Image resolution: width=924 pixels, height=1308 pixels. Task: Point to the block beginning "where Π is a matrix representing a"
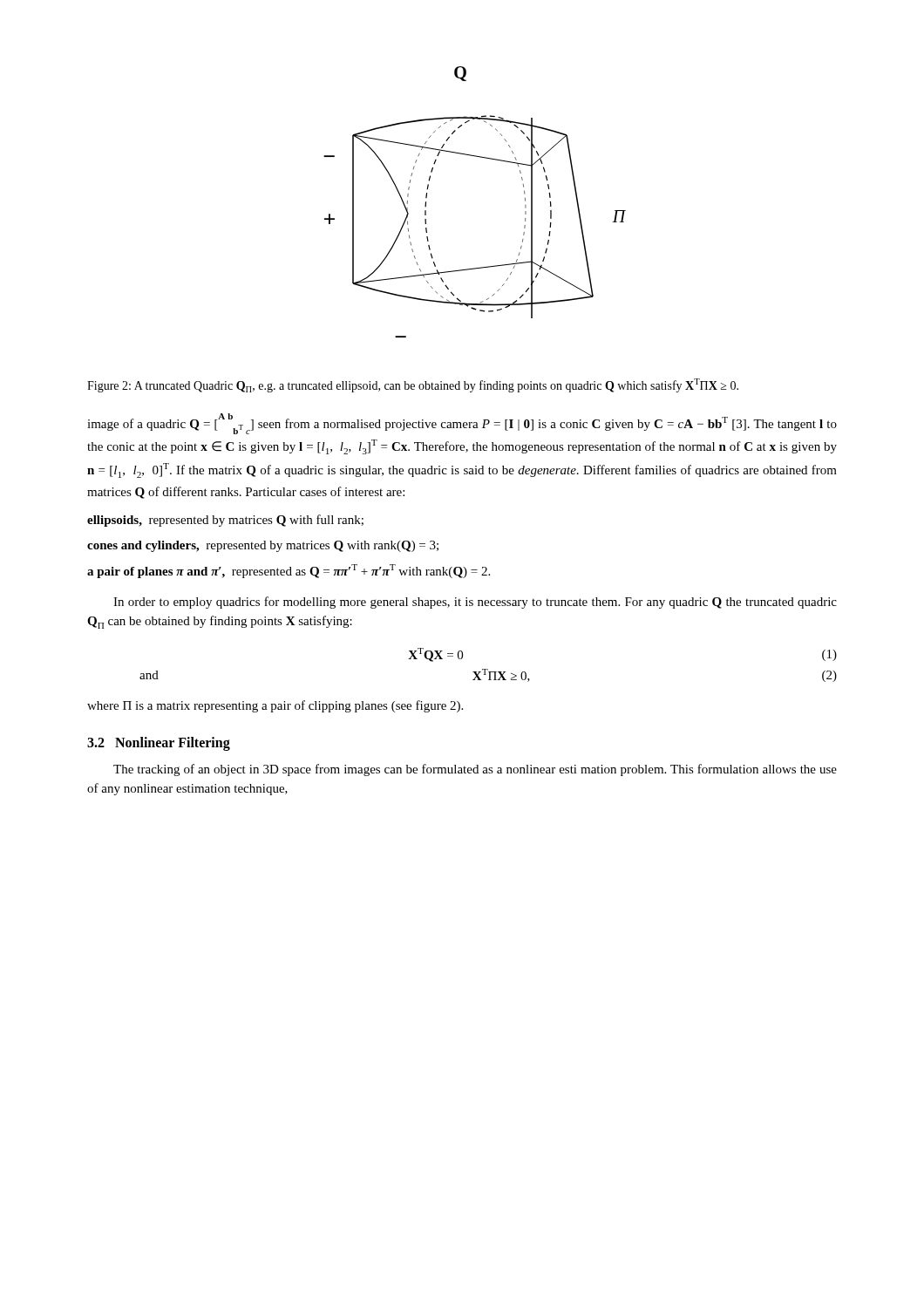tap(276, 706)
